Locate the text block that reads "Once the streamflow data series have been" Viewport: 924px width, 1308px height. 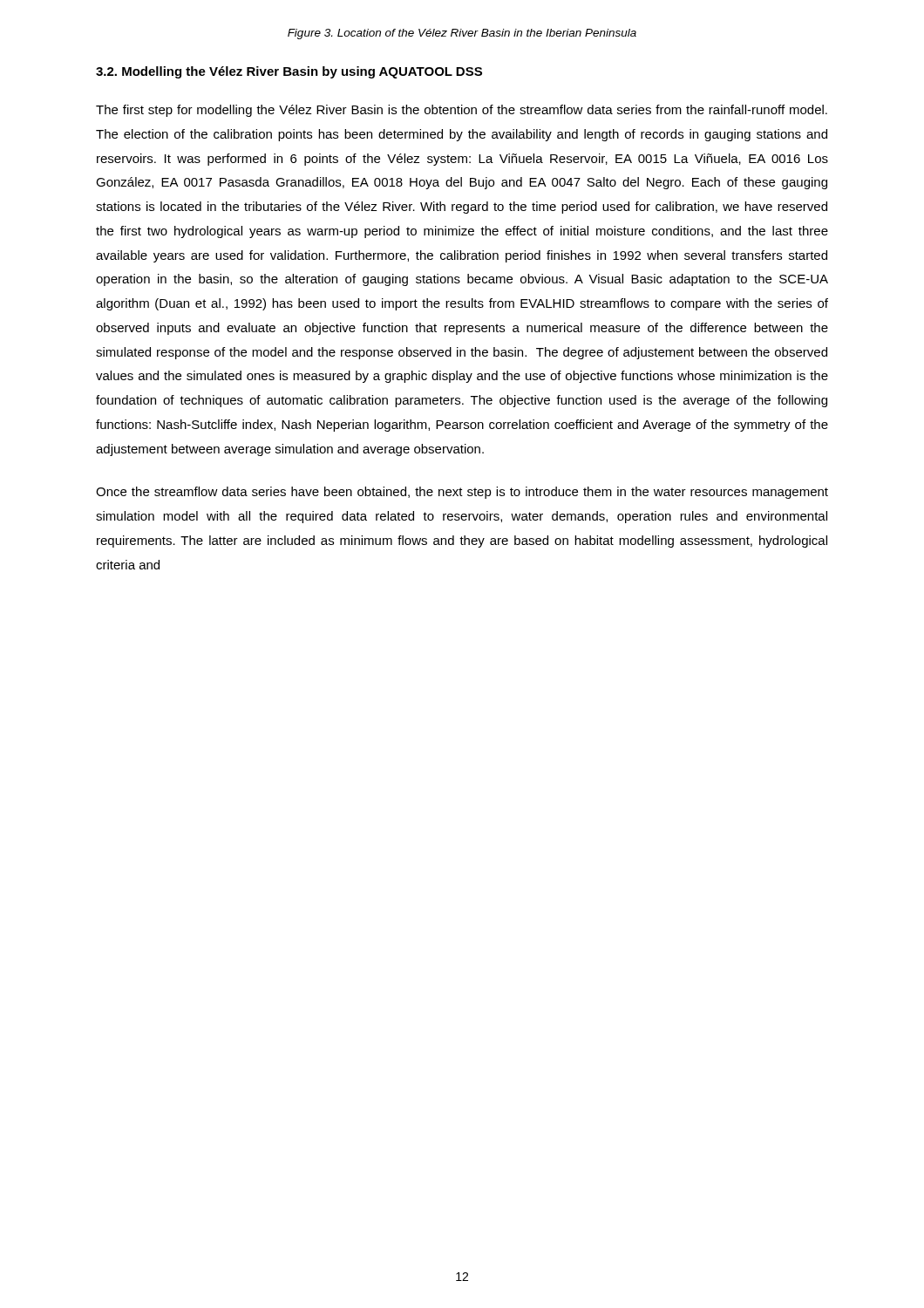(x=462, y=528)
